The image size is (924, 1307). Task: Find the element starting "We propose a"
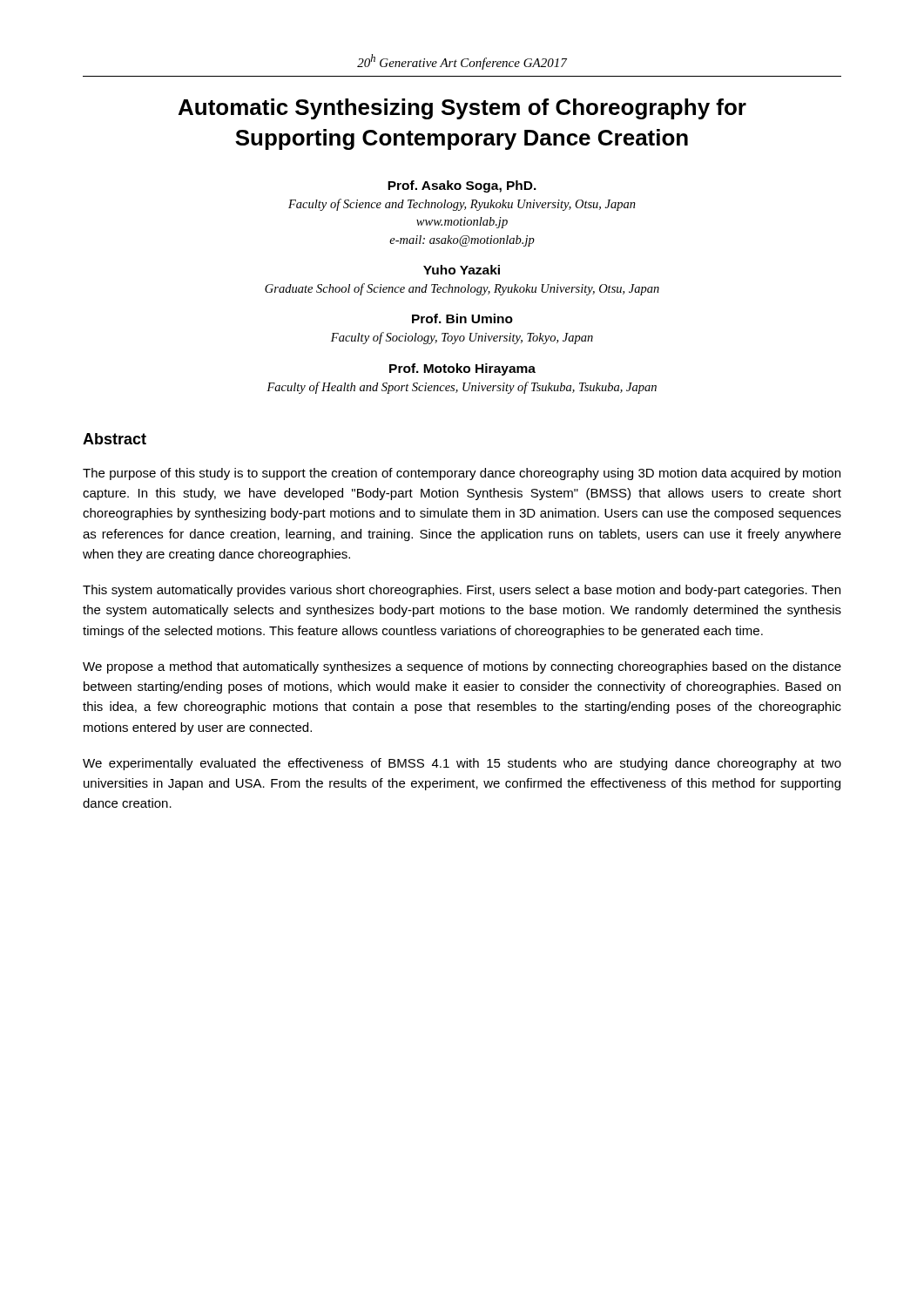pos(462,697)
